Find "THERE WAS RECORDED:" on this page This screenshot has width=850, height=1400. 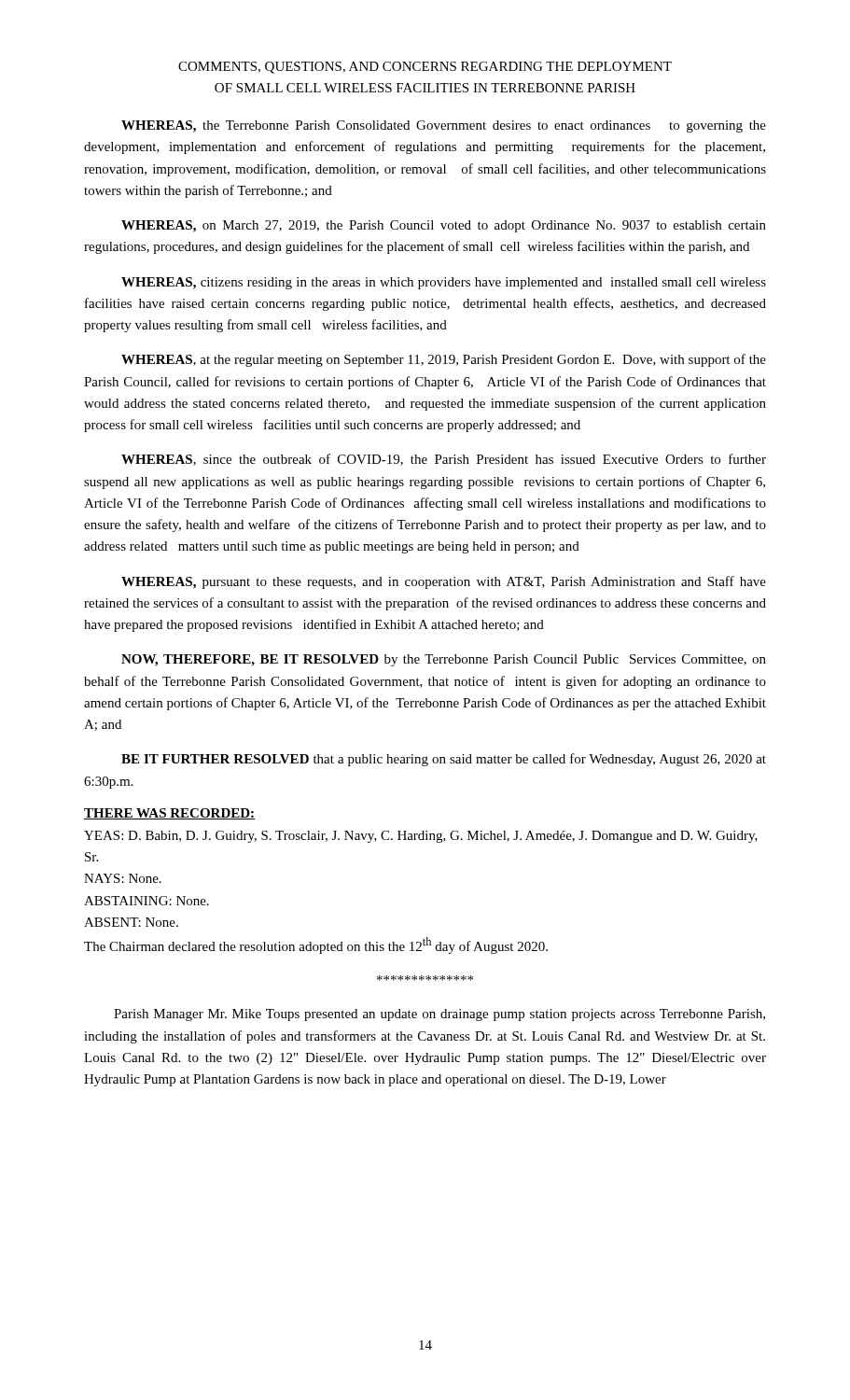pos(169,813)
